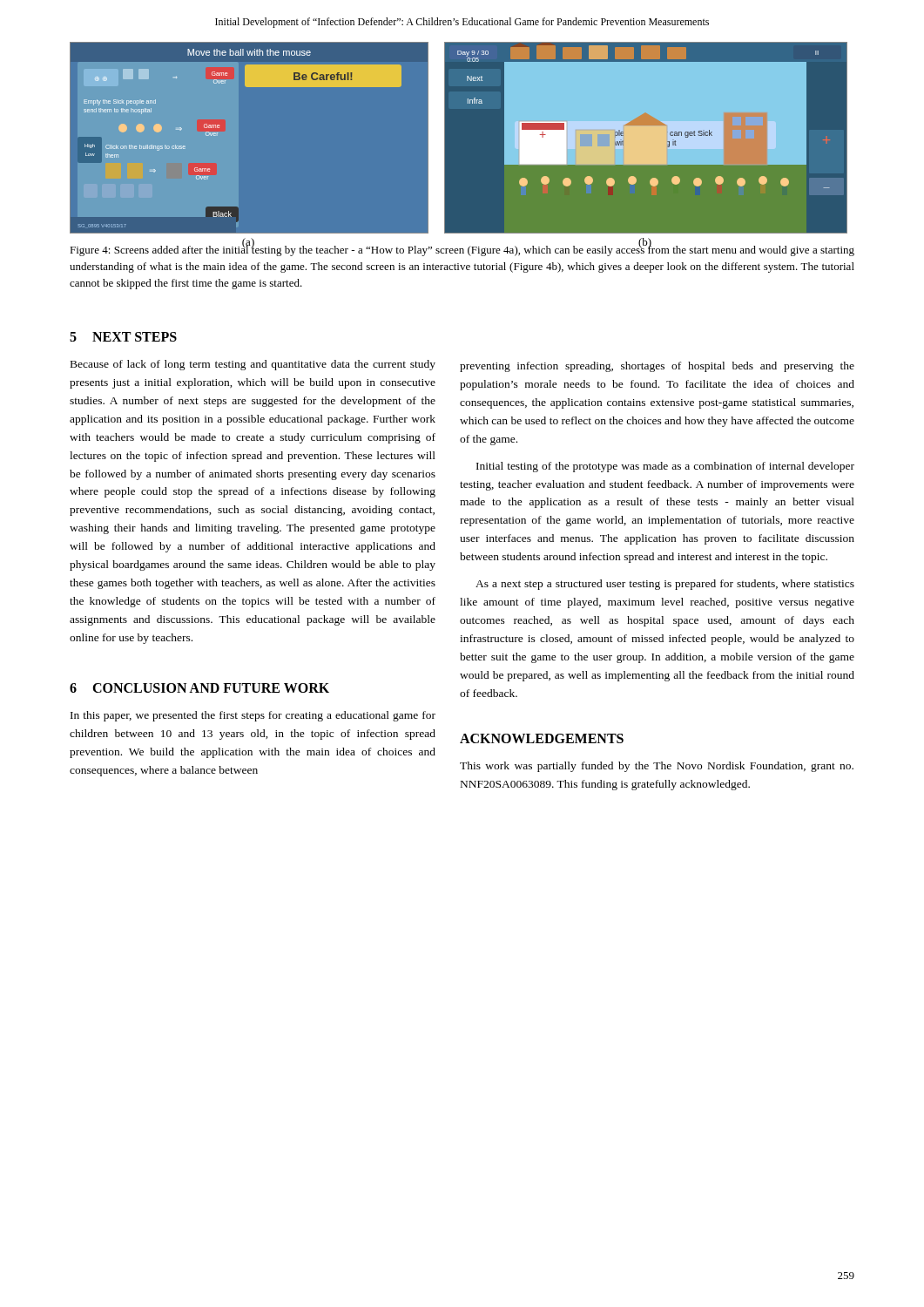Find the screenshot
Image resolution: width=924 pixels, height=1307 pixels.
[x=462, y=150]
